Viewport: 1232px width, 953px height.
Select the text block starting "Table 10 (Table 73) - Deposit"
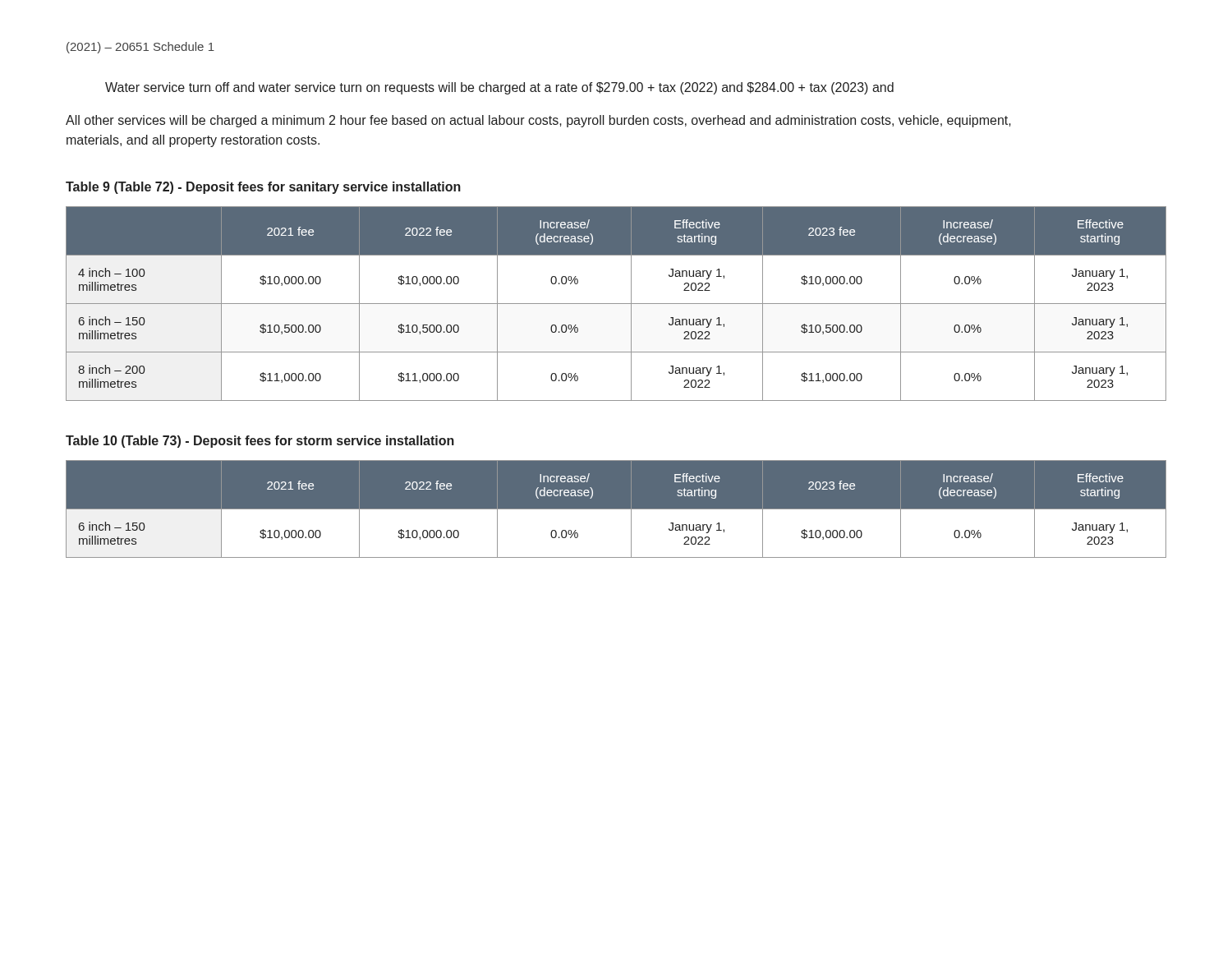tap(260, 441)
